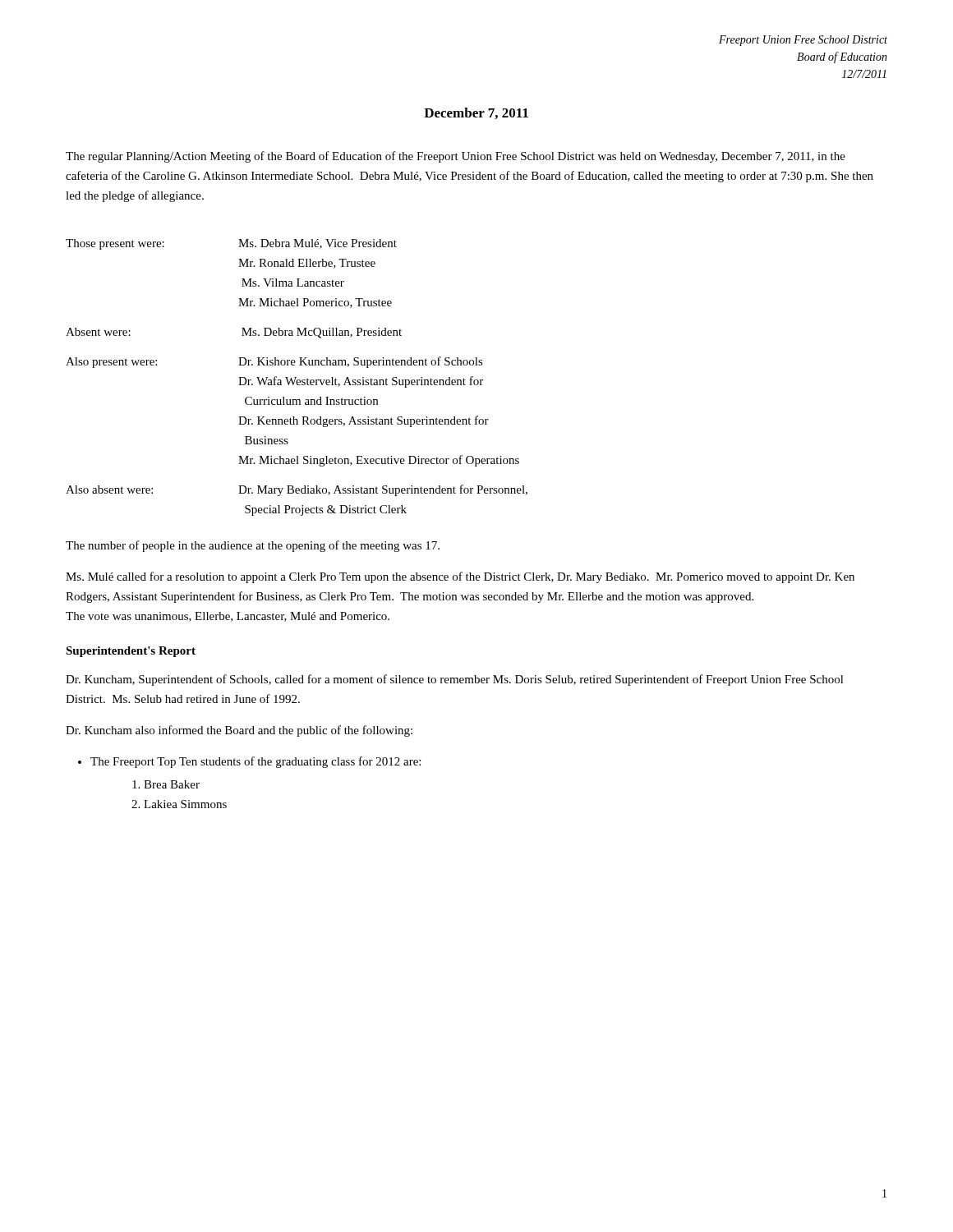The width and height of the screenshot is (953, 1232).
Task: Find the text starting "Ms. Mulé called"
Action: point(460,596)
